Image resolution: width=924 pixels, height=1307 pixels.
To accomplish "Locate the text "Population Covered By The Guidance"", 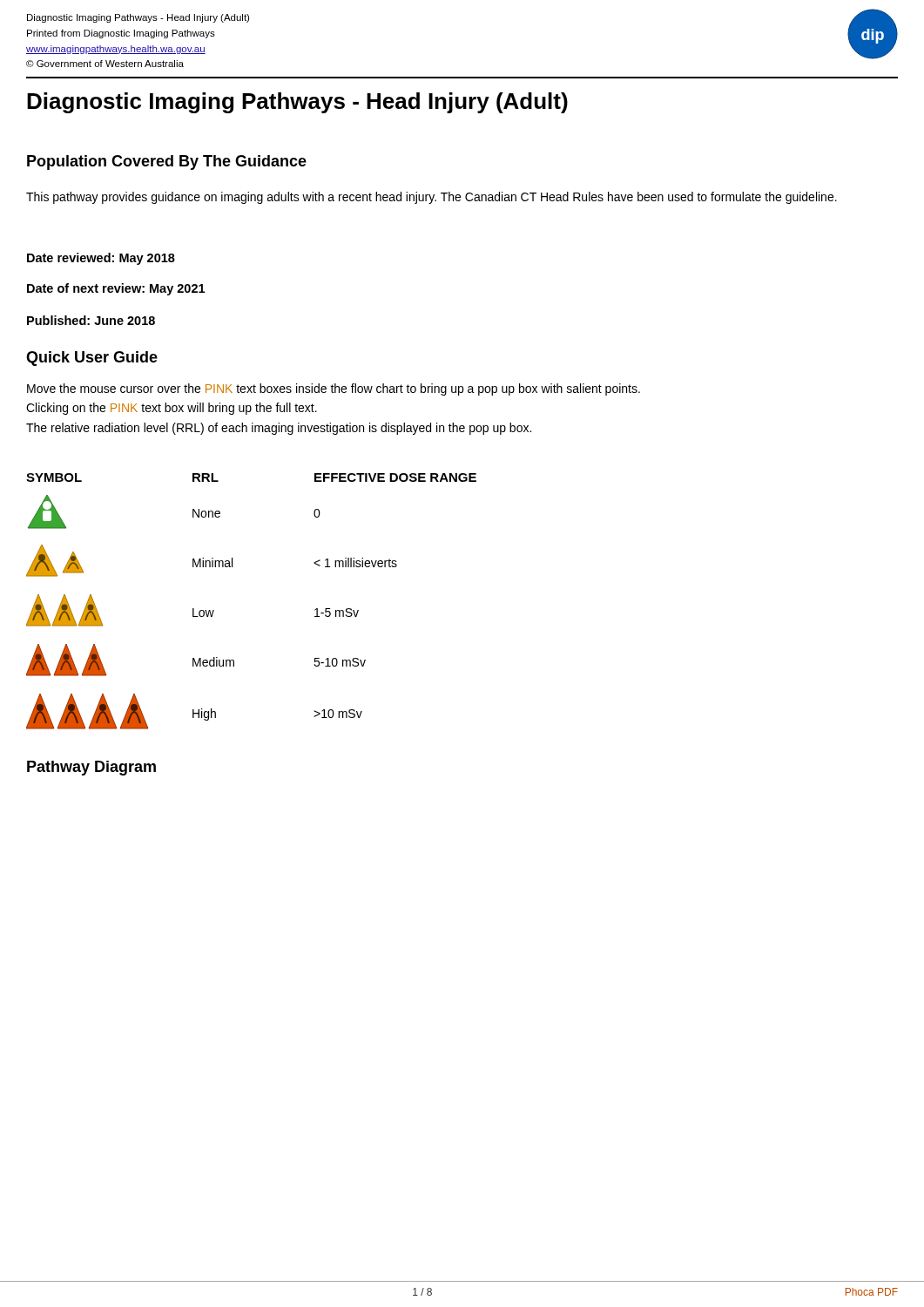I will (x=166, y=161).
